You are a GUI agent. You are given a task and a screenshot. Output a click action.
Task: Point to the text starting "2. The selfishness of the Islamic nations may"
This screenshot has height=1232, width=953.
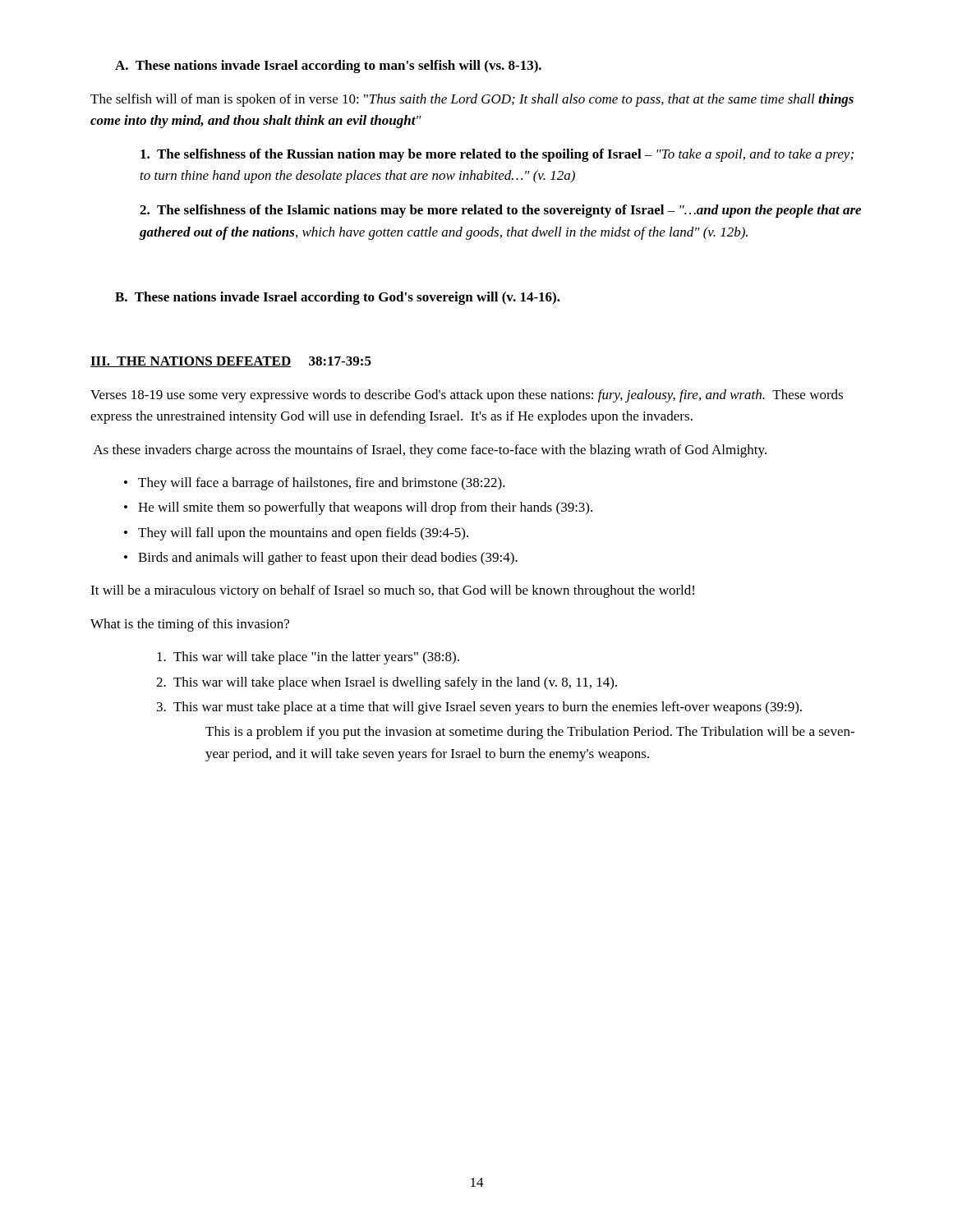pos(501,221)
